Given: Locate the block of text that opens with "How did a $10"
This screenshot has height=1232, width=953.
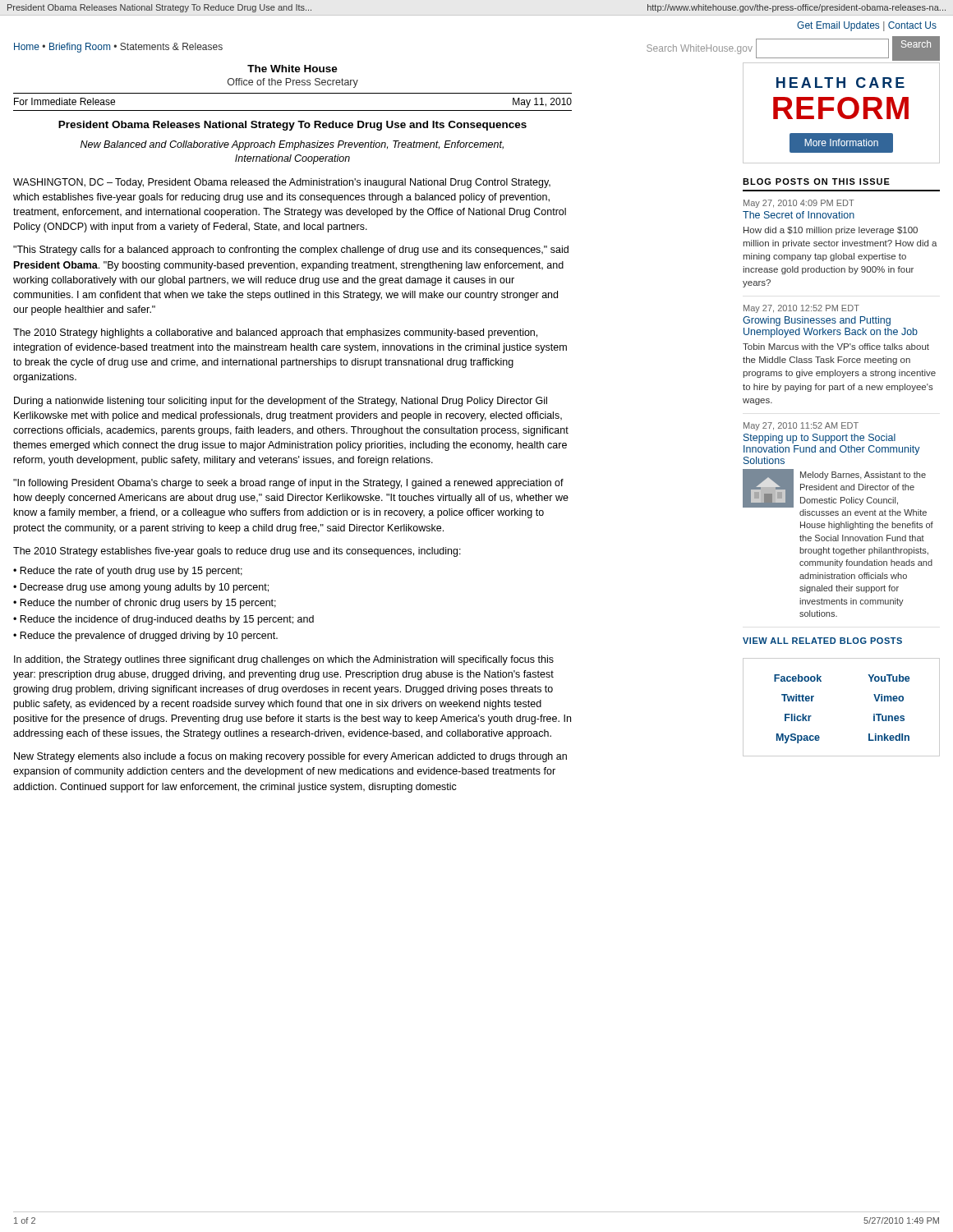Looking at the screenshot, I should pyautogui.click(x=840, y=256).
